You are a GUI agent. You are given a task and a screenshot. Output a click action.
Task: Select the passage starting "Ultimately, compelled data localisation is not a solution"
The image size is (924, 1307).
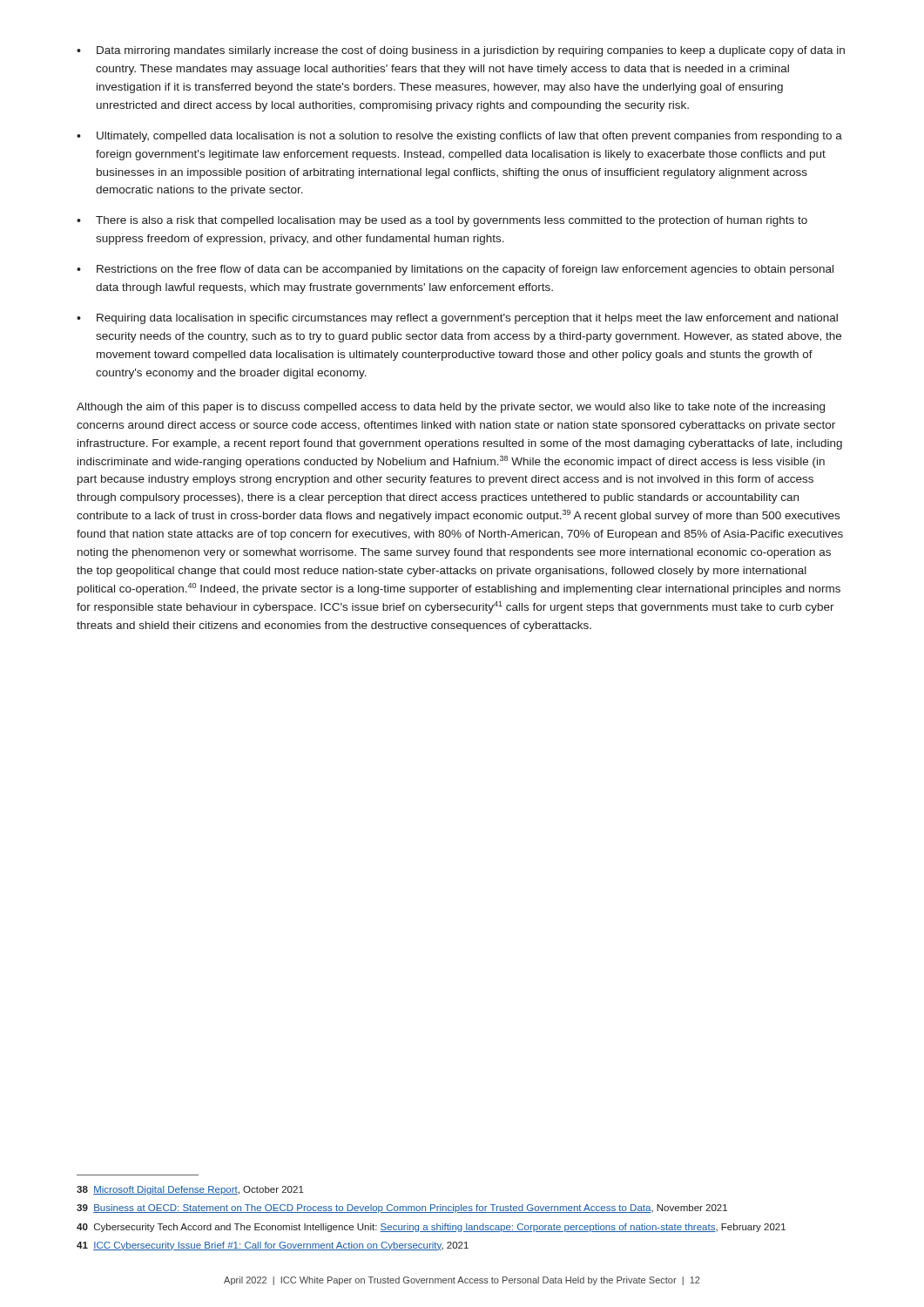tap(469, 163)
